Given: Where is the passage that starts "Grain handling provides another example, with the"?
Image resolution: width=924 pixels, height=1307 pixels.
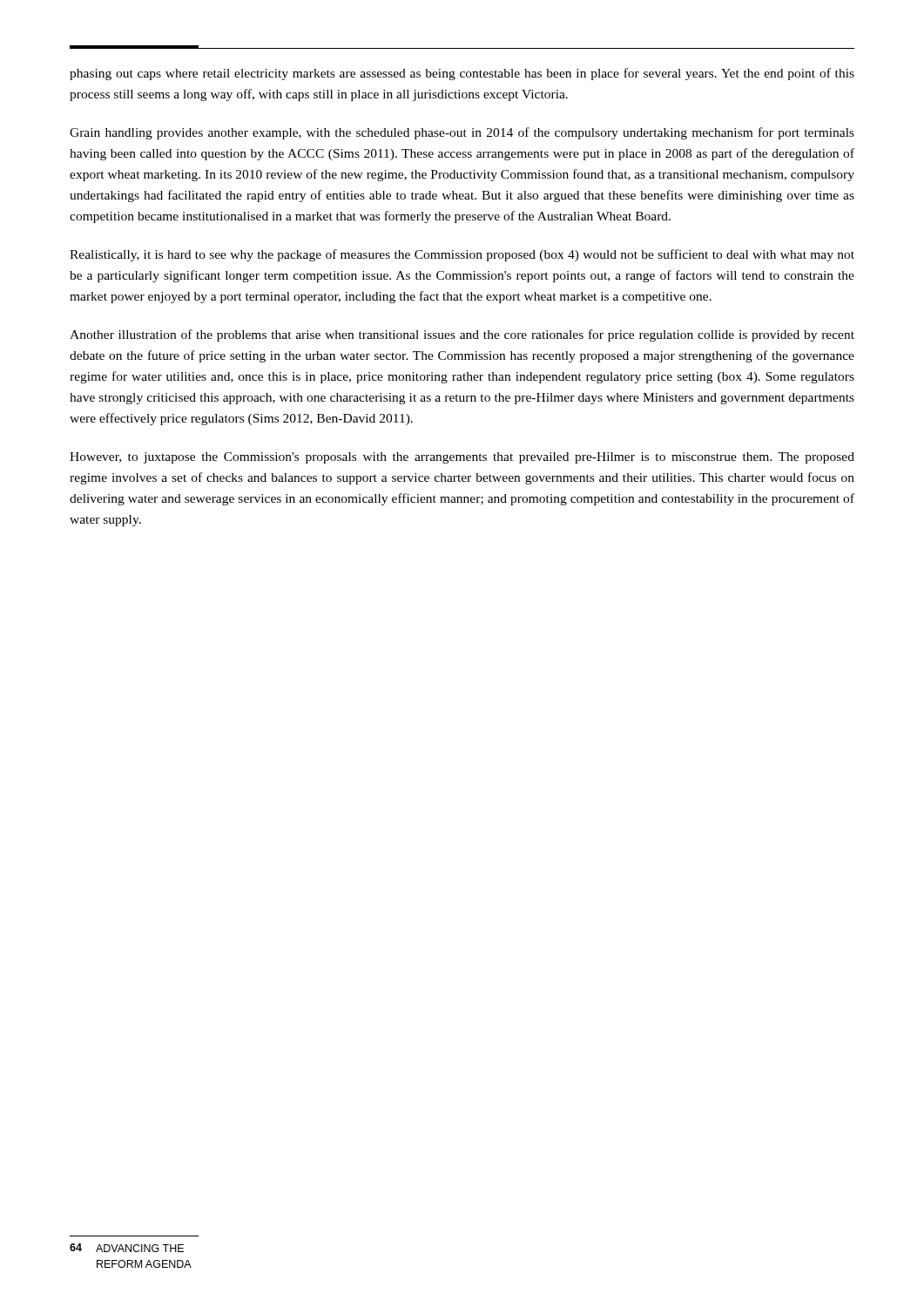Looking at the screenshot, I should 462,174.
